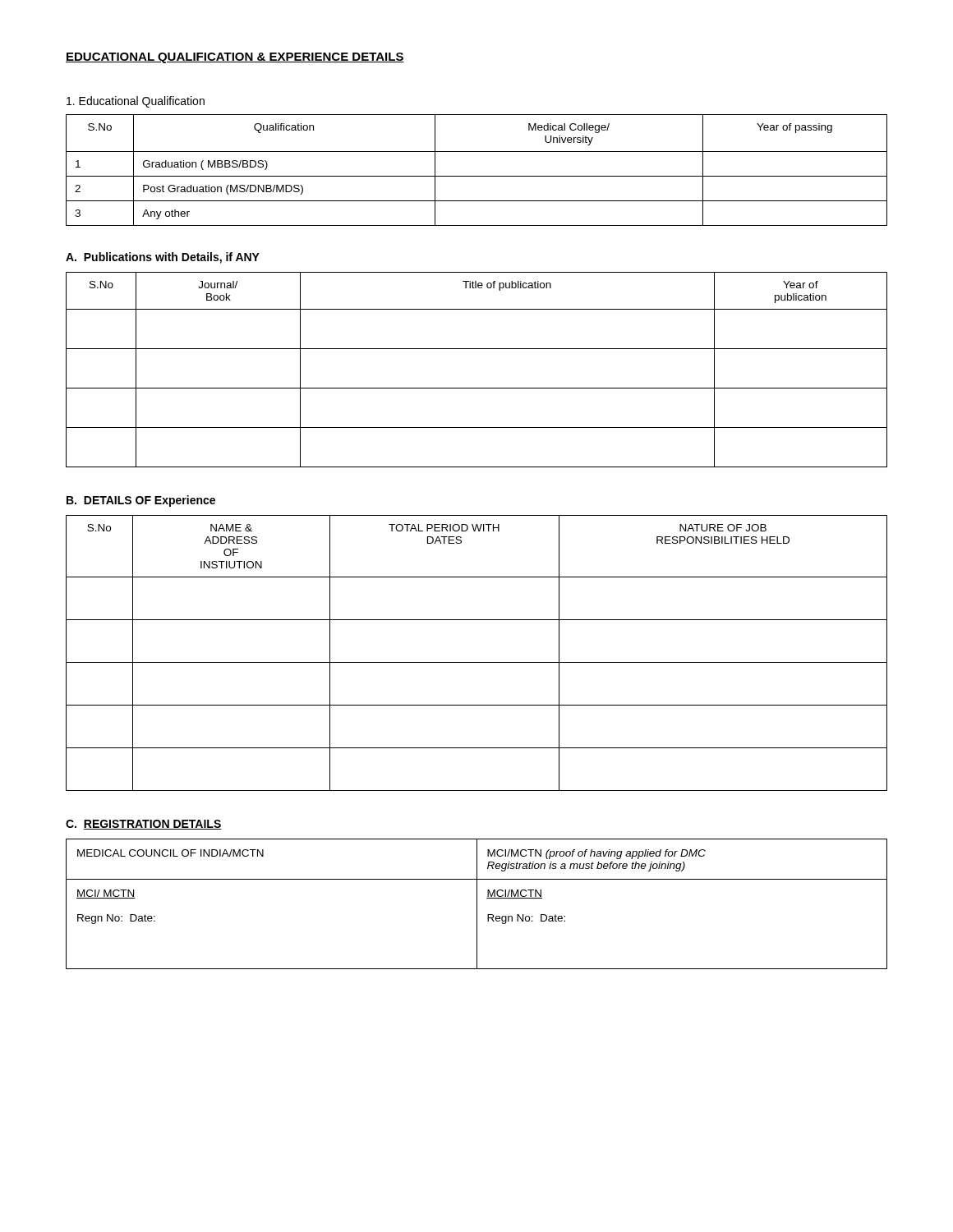Click on the block starting "Educational Qualification"

coord(135,101)
